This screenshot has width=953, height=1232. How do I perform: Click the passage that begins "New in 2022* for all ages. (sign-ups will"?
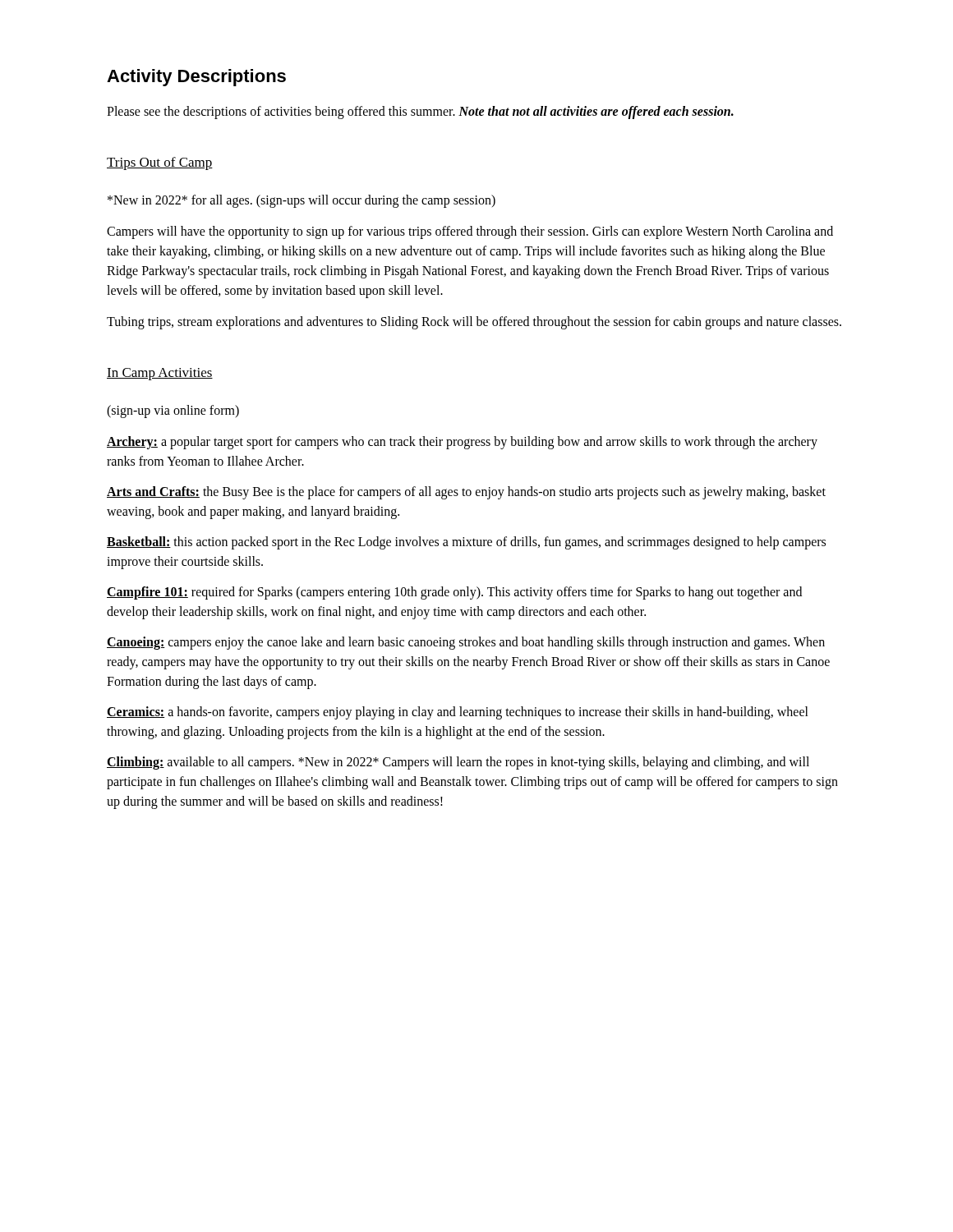301,200
